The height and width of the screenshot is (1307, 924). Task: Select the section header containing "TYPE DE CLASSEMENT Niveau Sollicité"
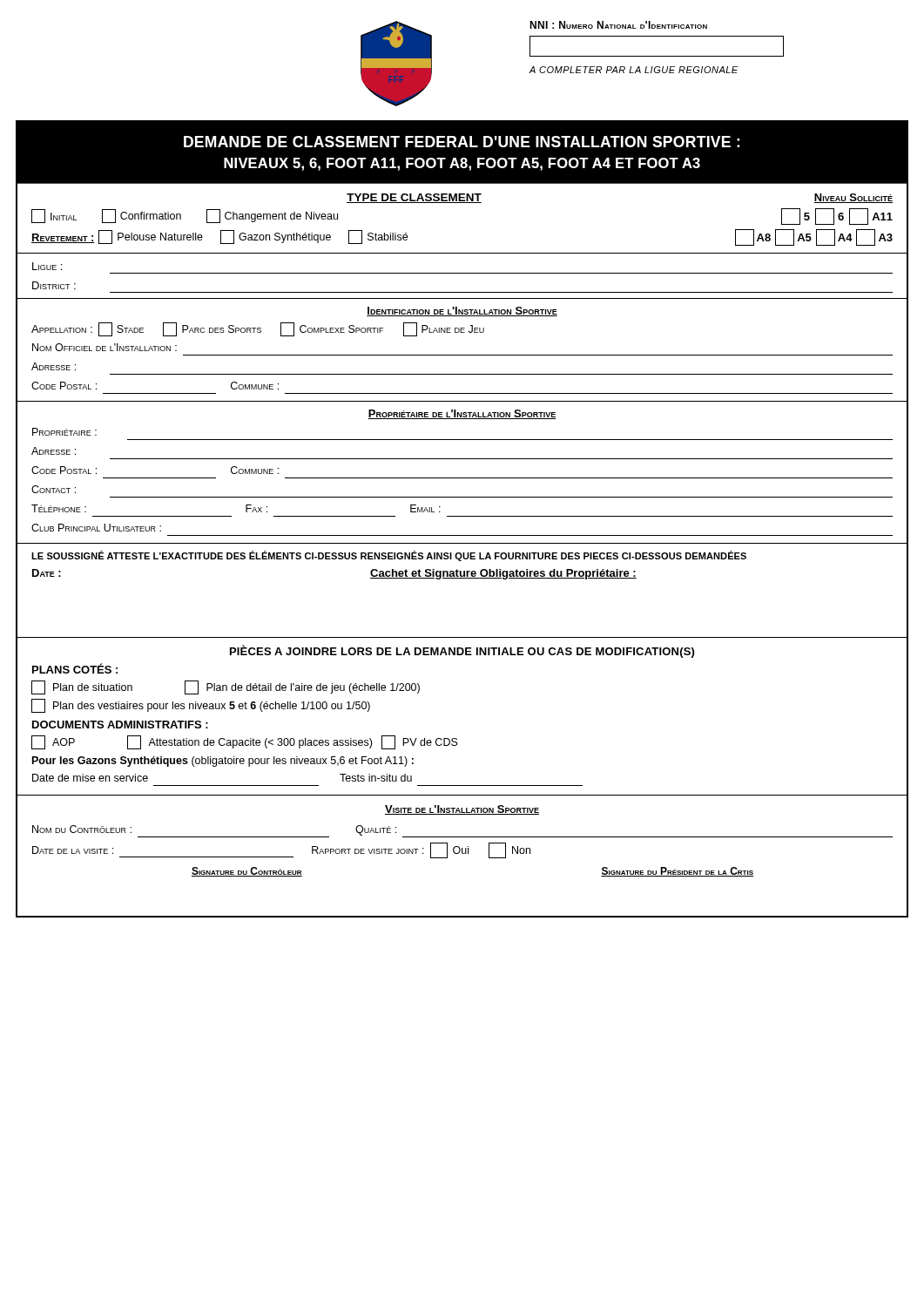click(462, 197)
